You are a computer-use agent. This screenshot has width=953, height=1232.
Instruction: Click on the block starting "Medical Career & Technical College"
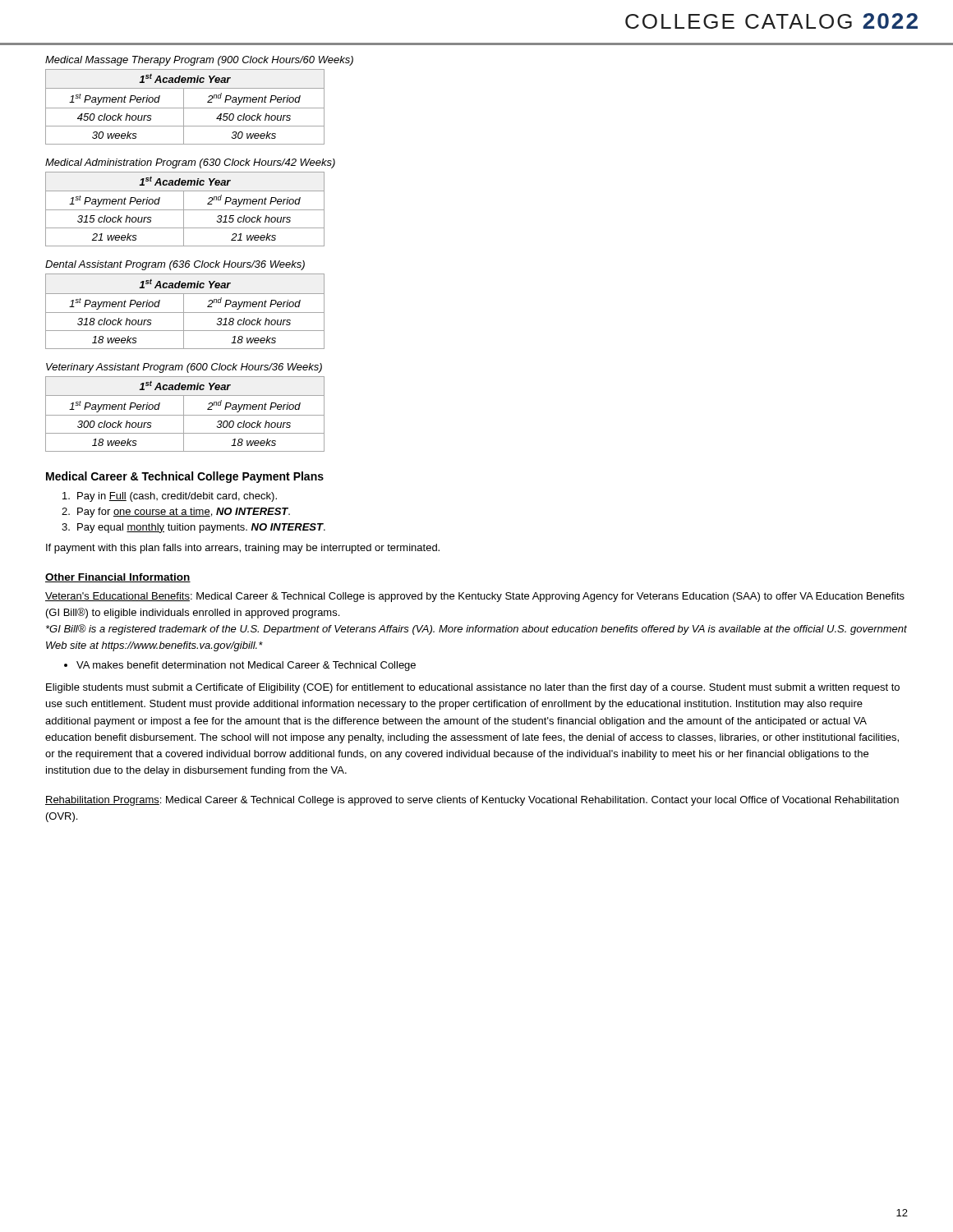click(184, 476)
